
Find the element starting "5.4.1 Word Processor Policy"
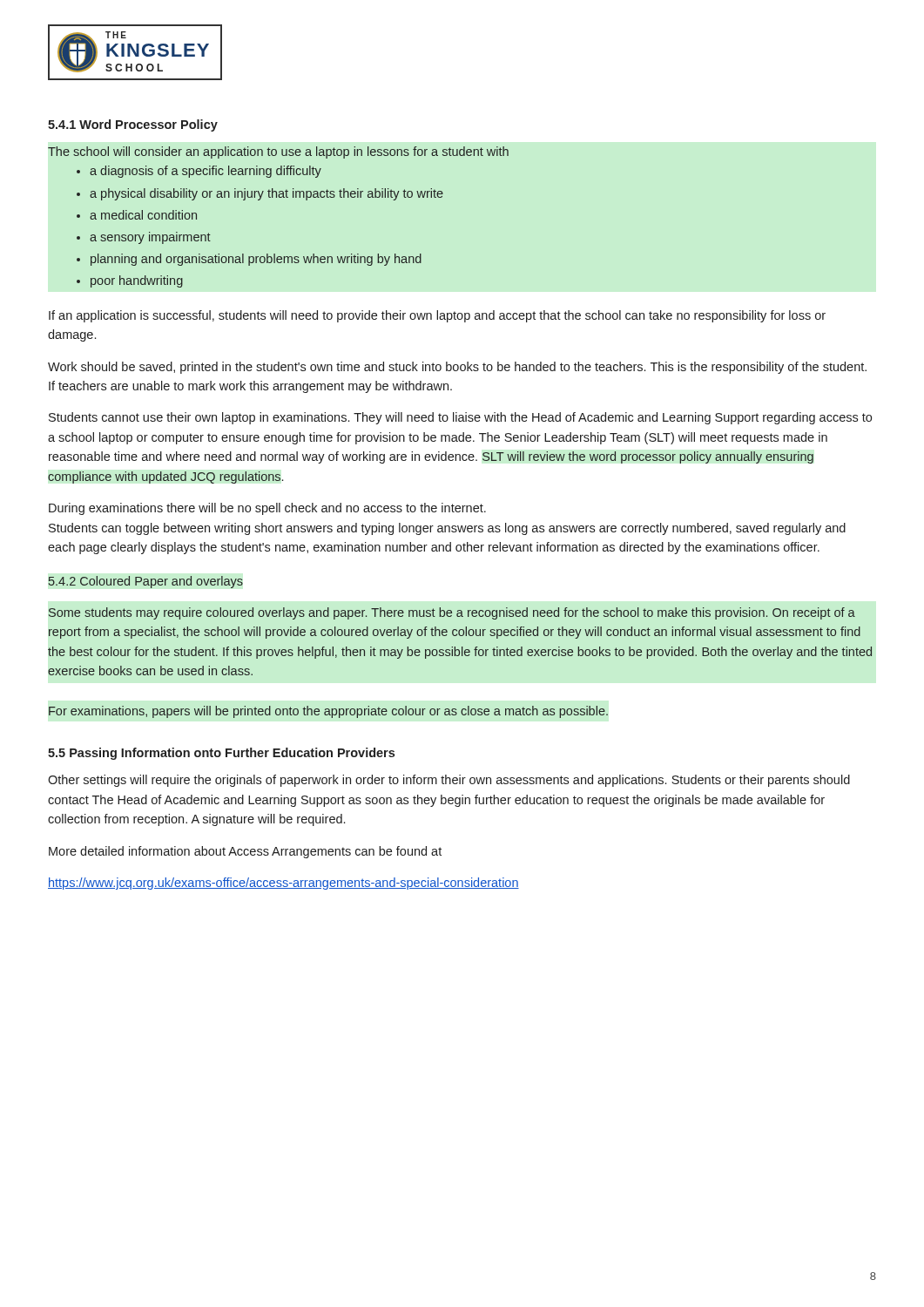point(133,125)
